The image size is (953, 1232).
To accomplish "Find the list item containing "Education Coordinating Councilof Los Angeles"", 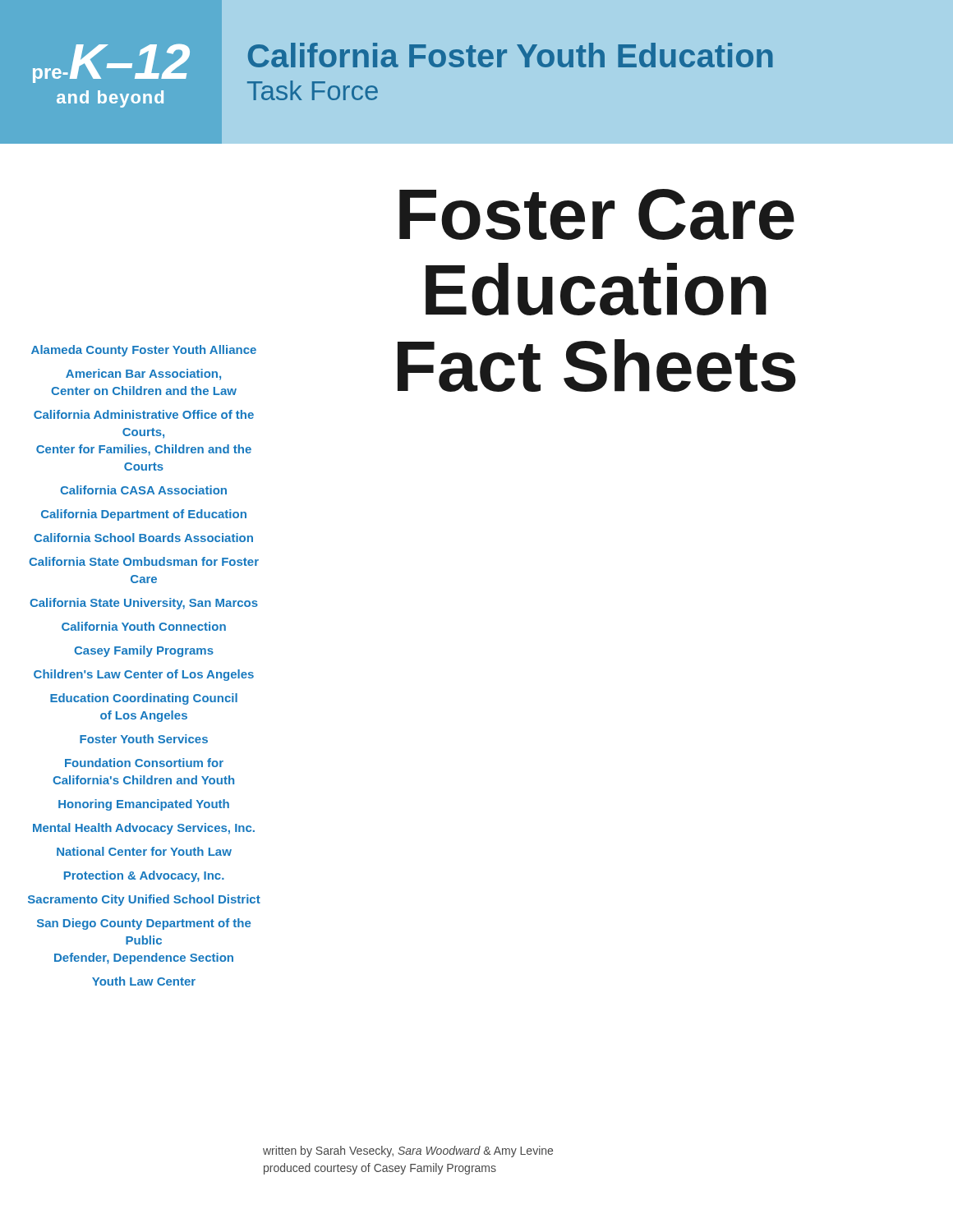I will (x=144, y=706).
